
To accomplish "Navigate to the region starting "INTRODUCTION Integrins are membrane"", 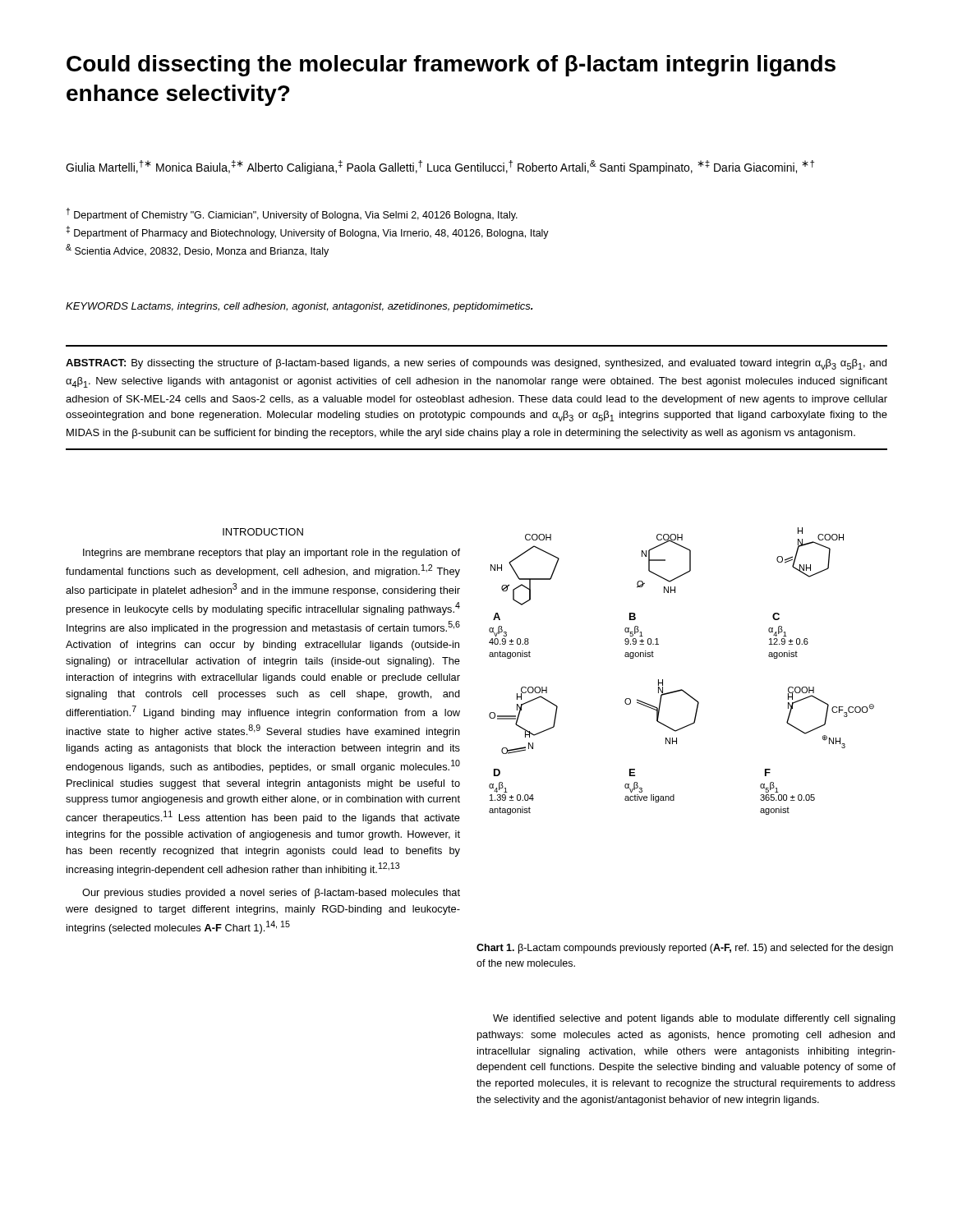I will point(263,731).
